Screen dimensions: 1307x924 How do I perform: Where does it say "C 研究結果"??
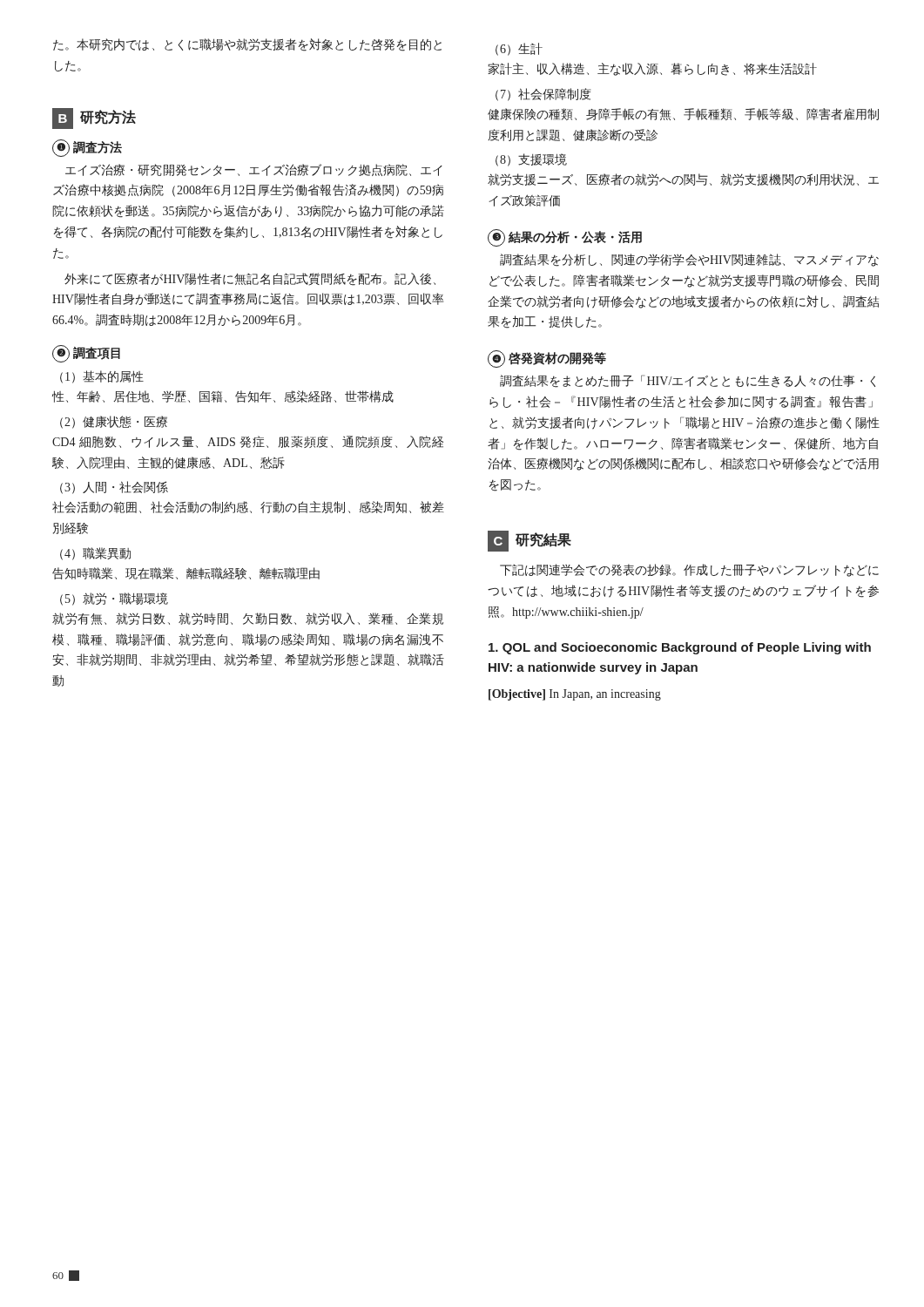click(529, 541)
